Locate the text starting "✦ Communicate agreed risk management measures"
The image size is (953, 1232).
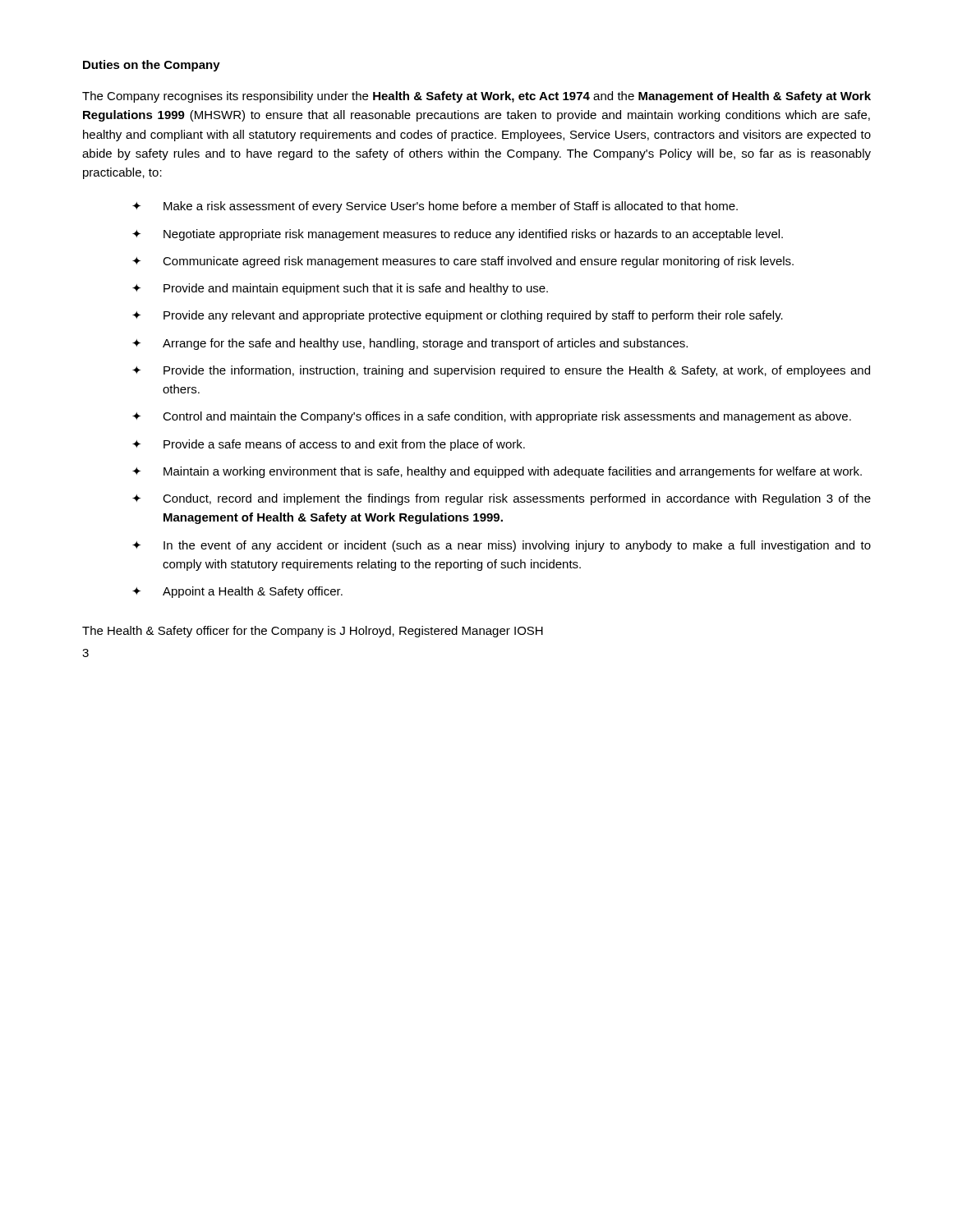[x=493, y=261]
